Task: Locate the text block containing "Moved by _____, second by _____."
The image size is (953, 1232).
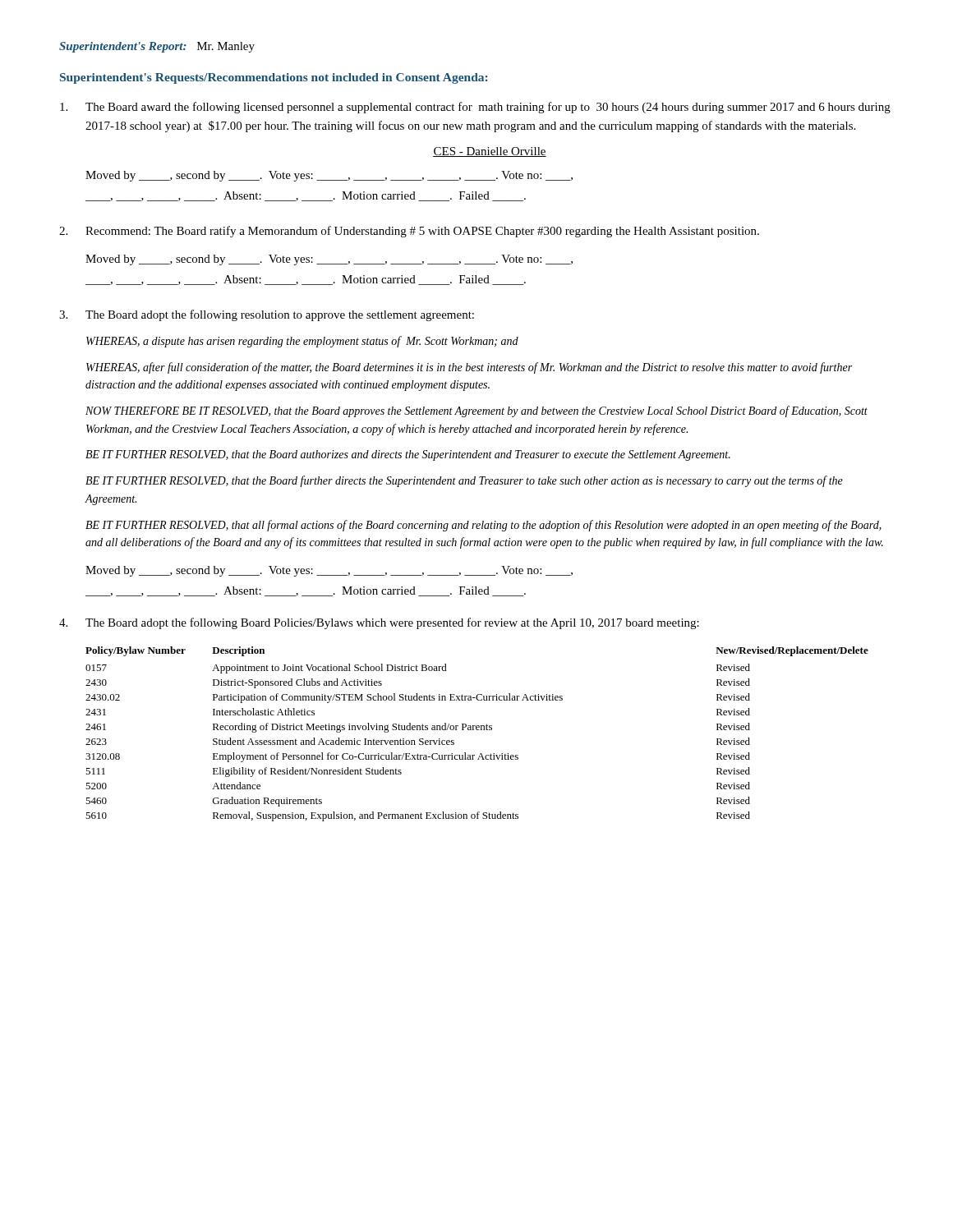Action: point(329,580)
